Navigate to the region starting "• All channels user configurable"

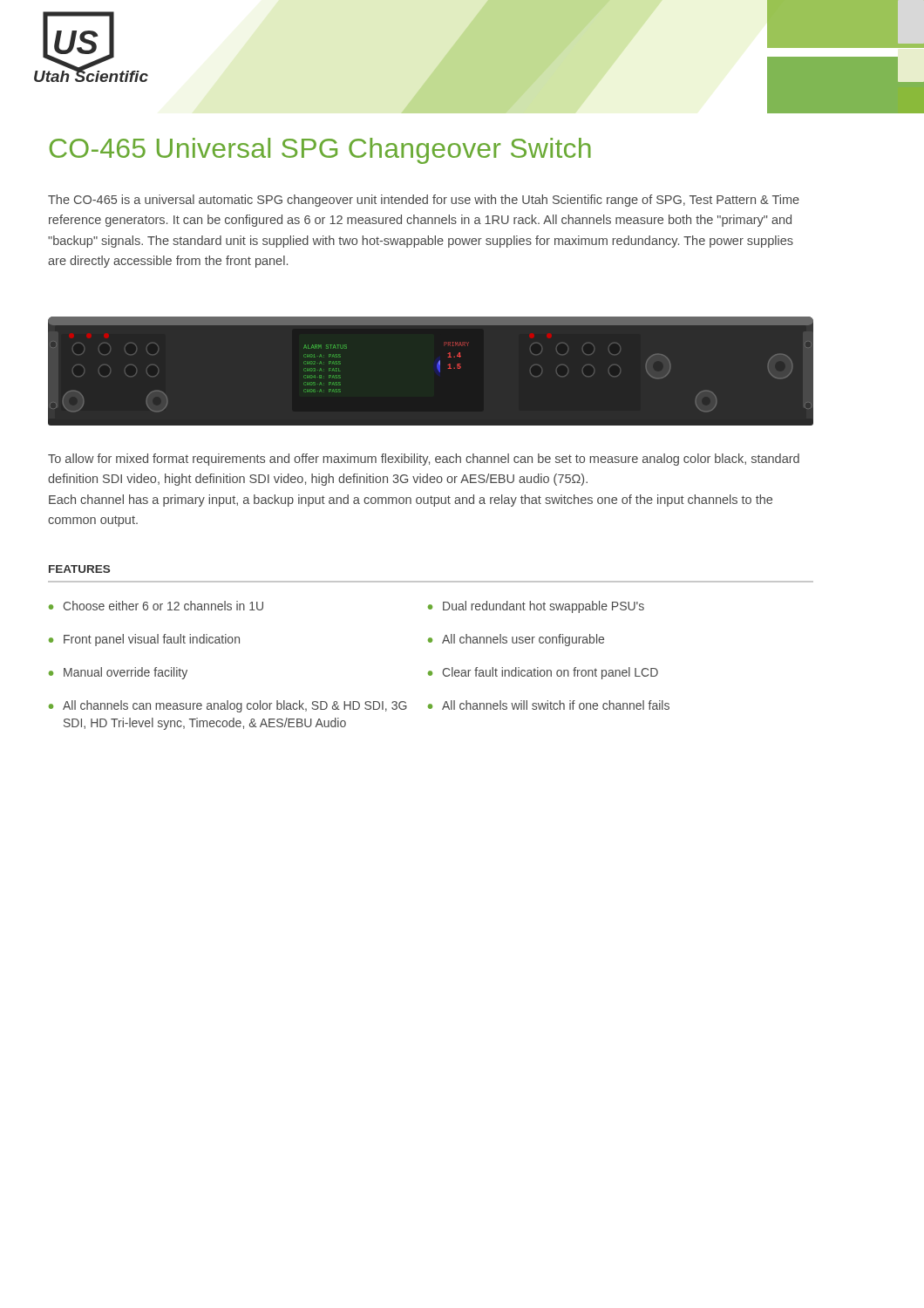point(516,642)
